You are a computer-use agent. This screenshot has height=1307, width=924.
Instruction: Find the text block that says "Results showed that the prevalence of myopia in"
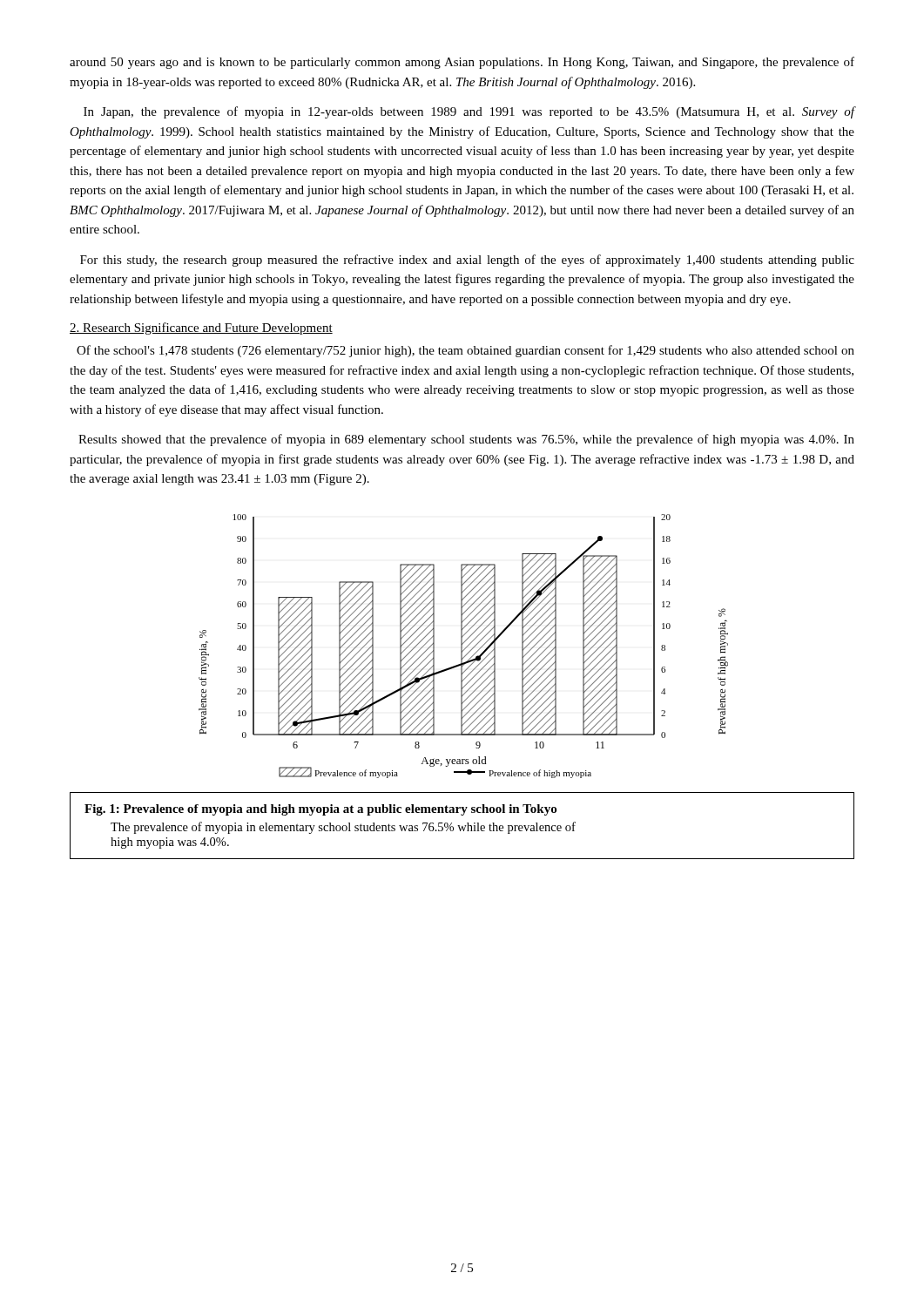click(x=462, y=459)
